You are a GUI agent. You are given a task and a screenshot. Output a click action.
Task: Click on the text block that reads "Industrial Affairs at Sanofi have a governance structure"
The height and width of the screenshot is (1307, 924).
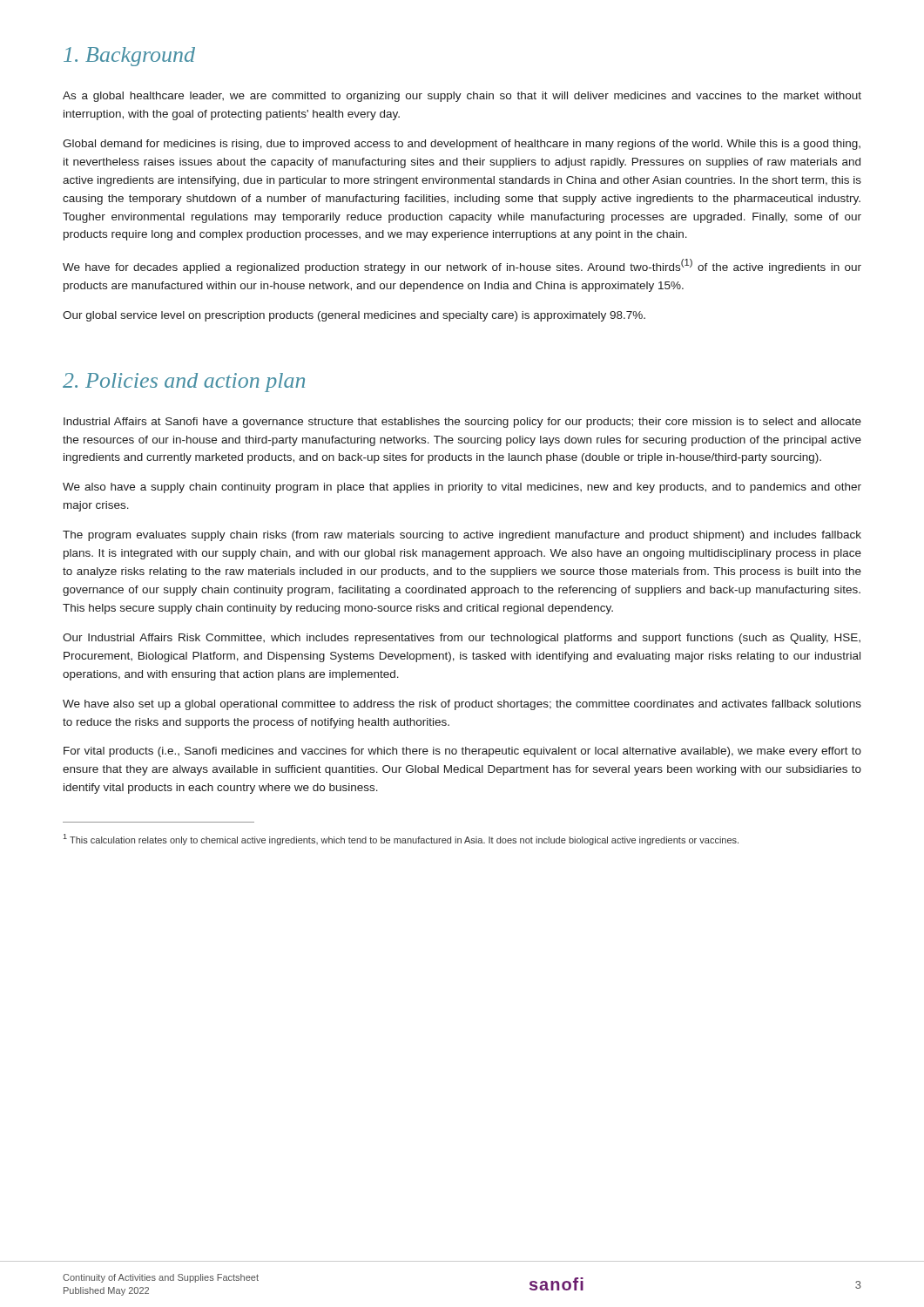coord(462,439)
